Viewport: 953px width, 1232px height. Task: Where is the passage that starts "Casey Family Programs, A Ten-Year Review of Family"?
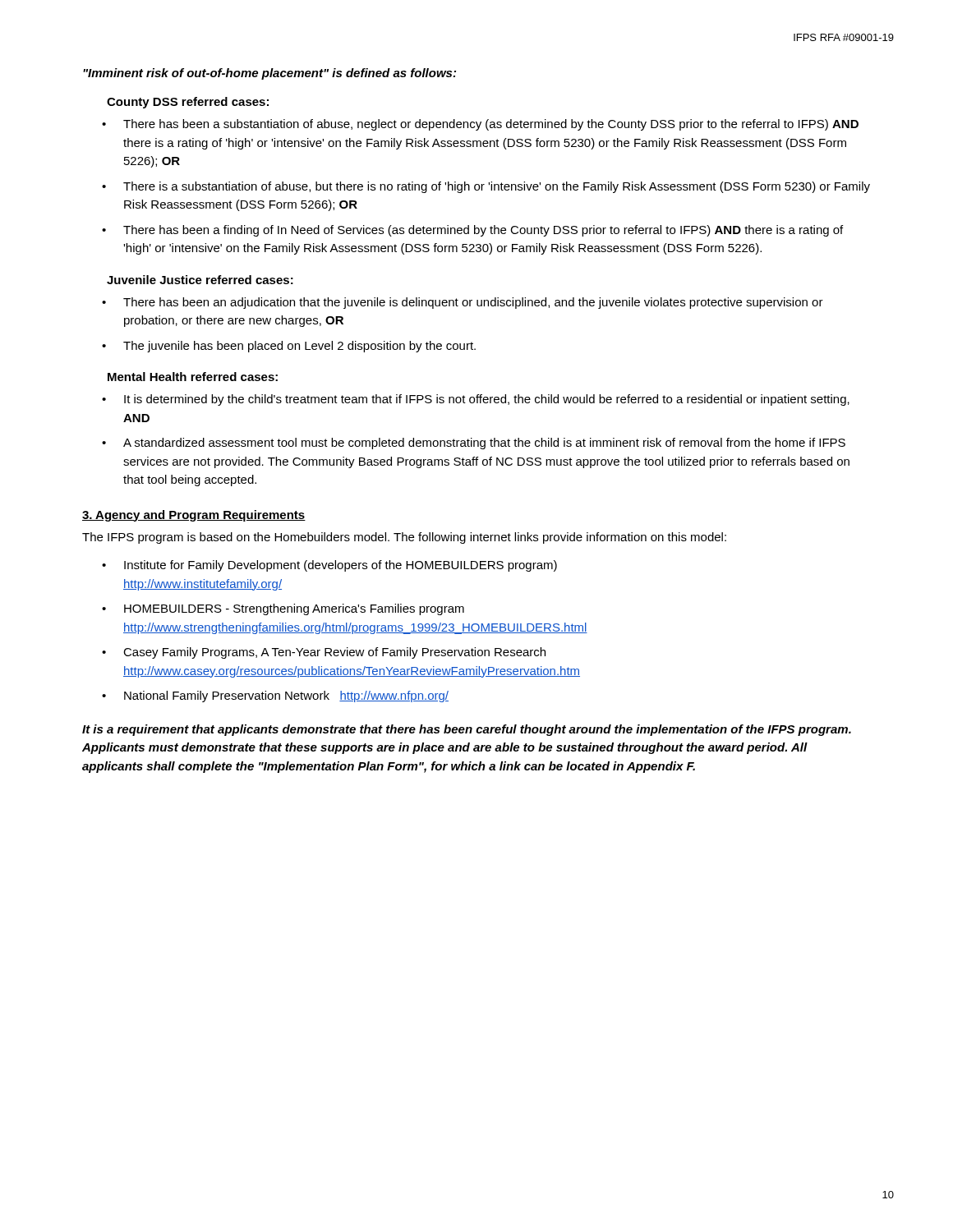352,661
